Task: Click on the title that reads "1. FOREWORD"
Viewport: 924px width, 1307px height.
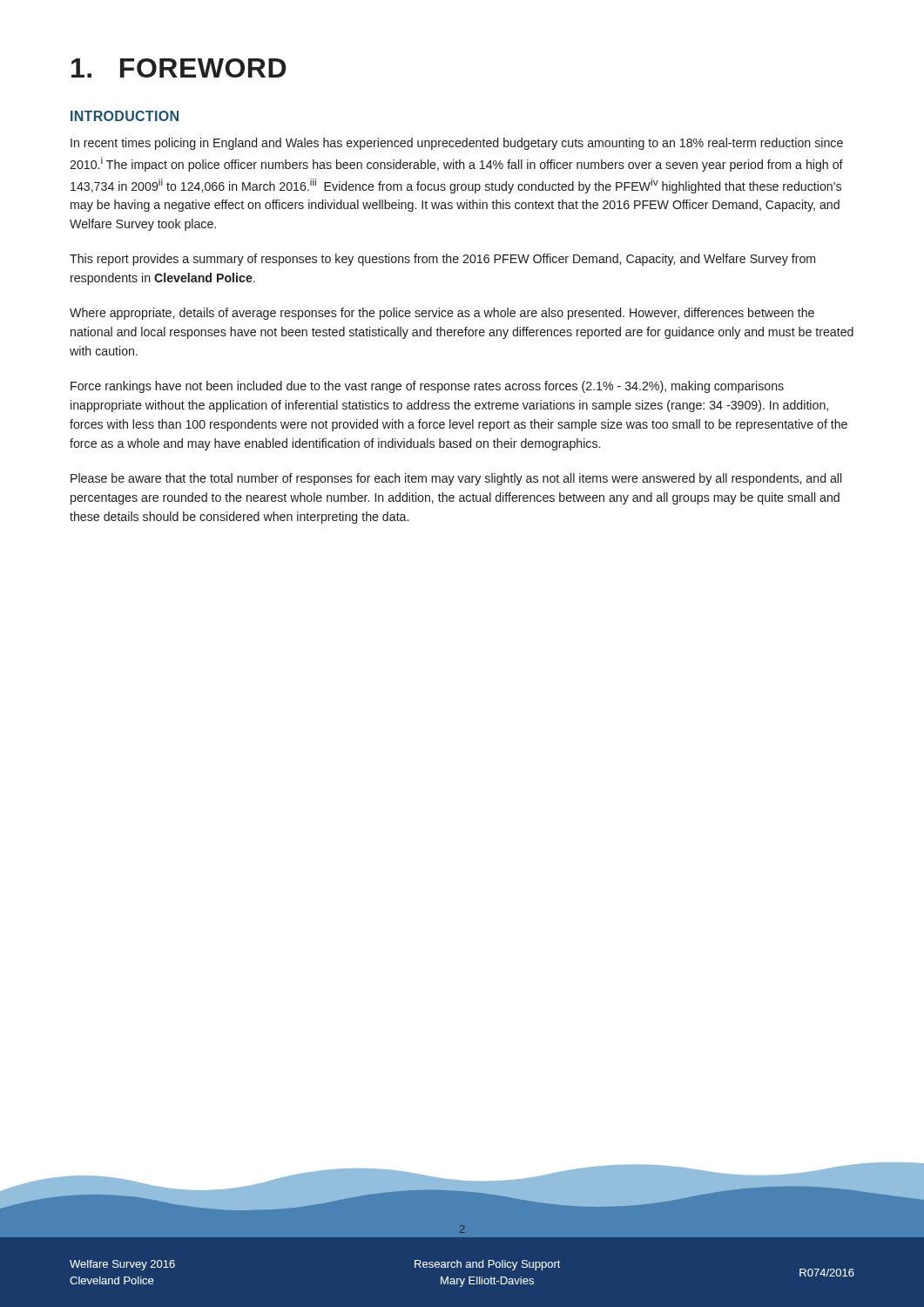Action: pos(179,68)
